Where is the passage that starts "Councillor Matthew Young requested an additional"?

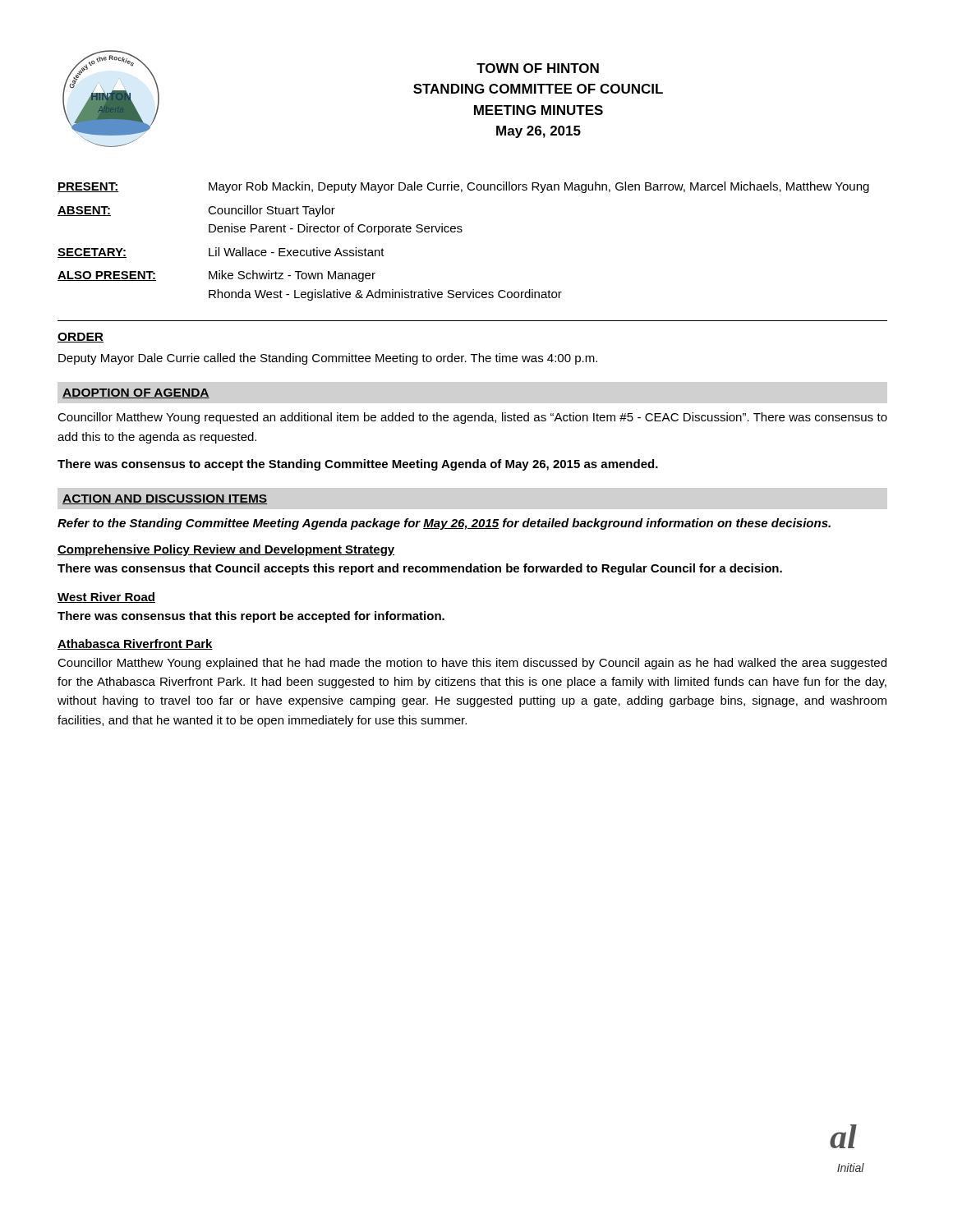472,427
